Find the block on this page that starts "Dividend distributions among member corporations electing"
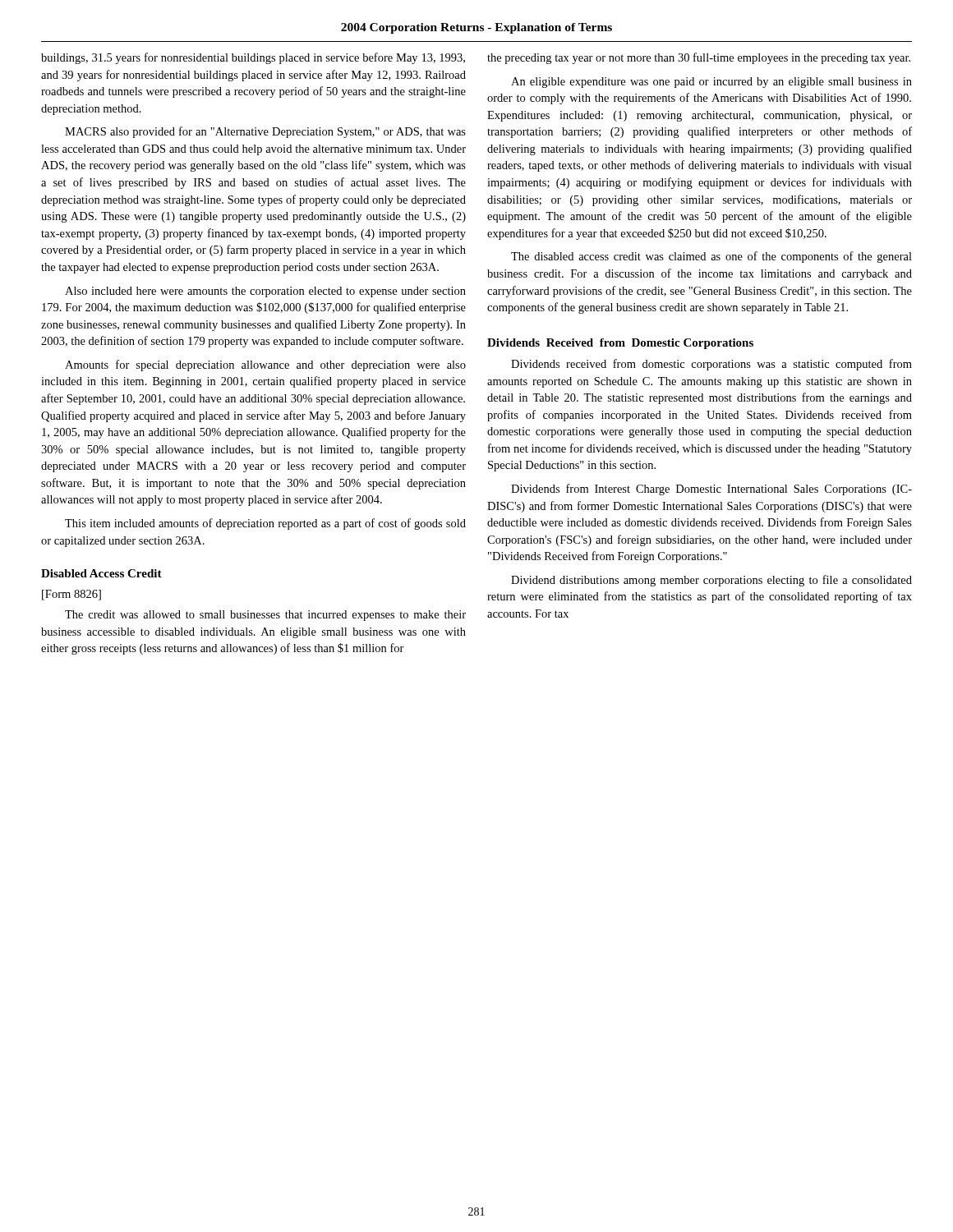 [700, 597]
